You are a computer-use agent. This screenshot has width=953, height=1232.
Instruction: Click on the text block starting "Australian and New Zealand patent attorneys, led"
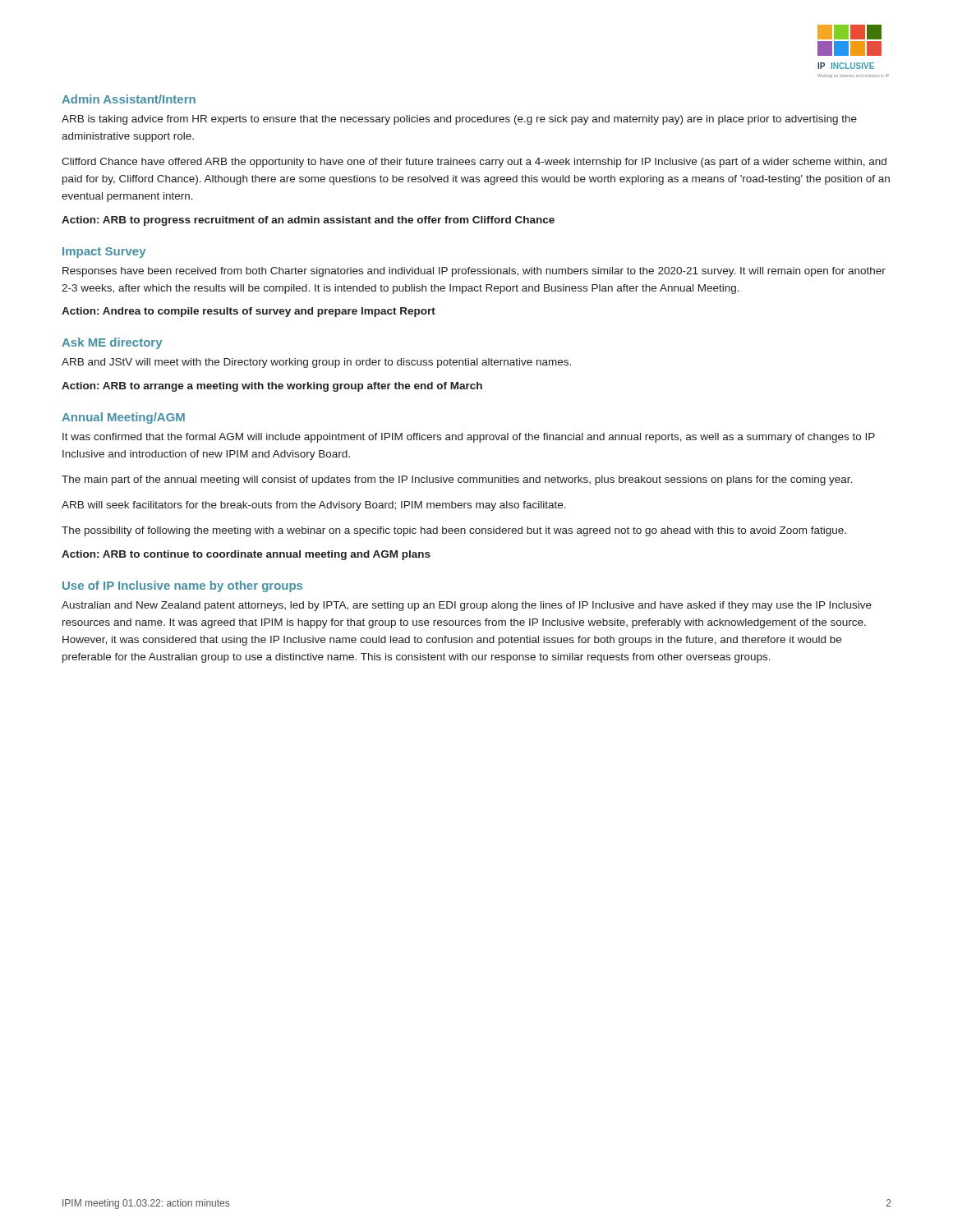[467, 631]
